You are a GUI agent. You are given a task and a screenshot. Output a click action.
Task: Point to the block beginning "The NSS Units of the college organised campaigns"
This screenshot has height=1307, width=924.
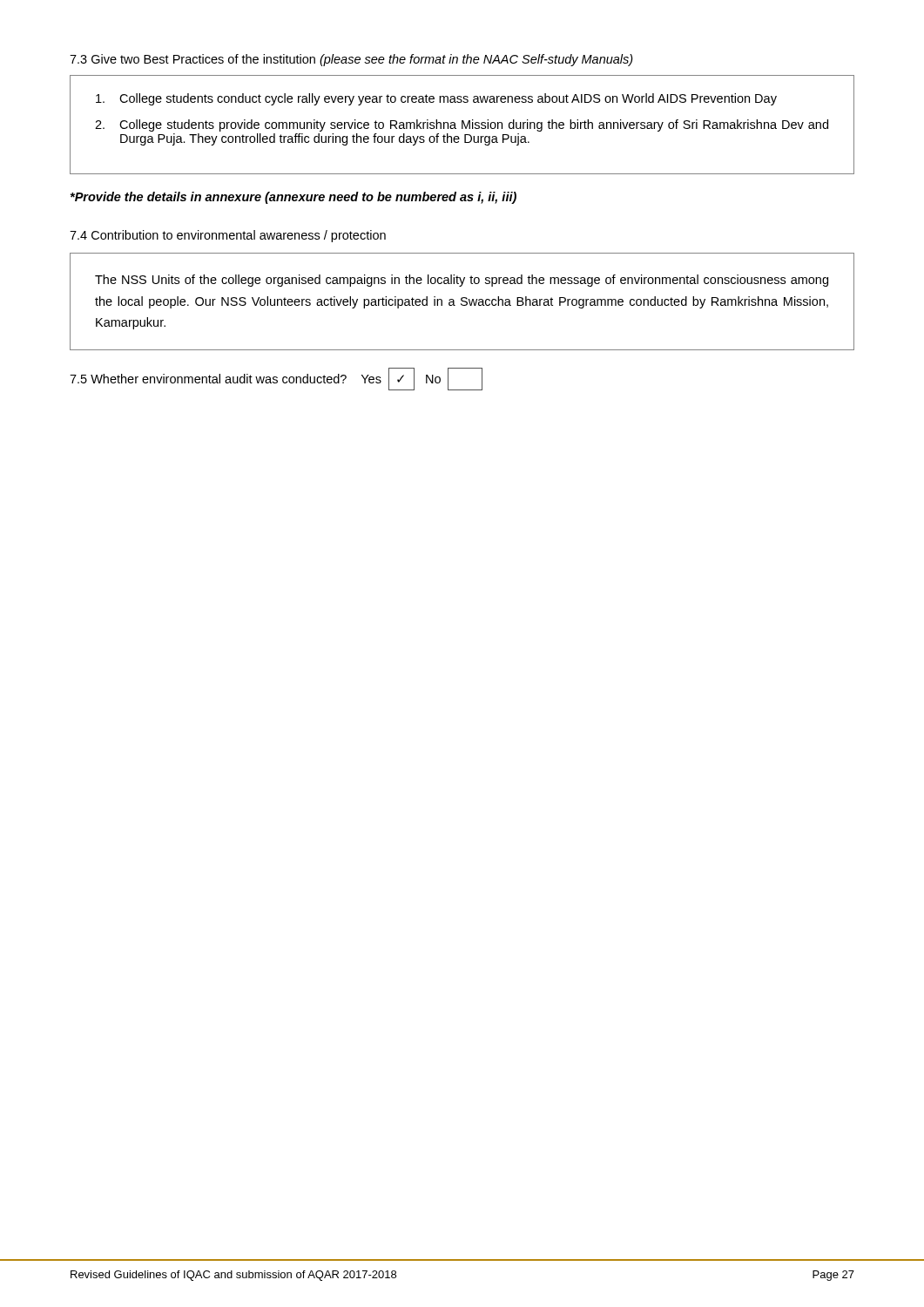tap(462, 301)
